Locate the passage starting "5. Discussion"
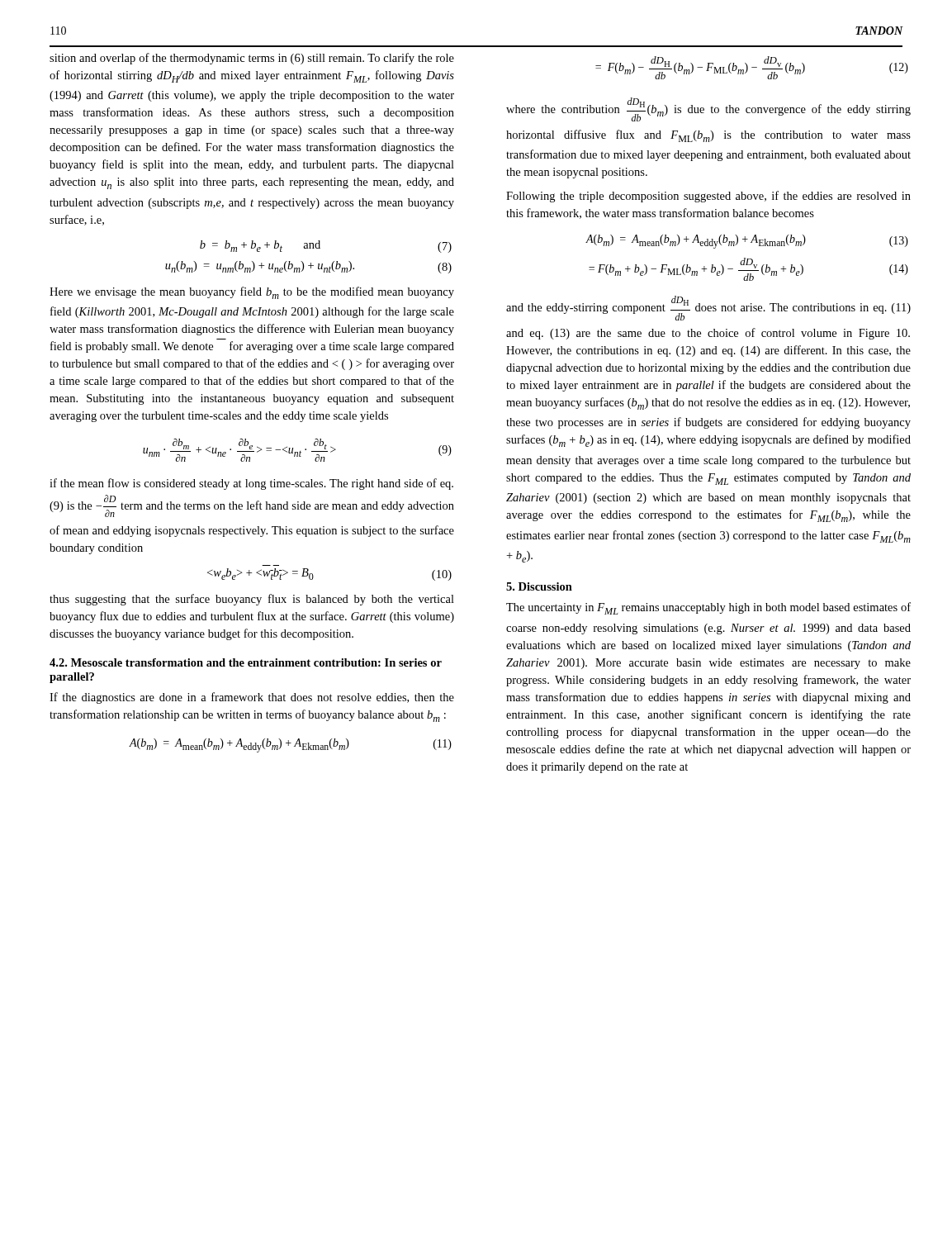The height and width of the screenshot is (1239, 952). tap(539, 587)
